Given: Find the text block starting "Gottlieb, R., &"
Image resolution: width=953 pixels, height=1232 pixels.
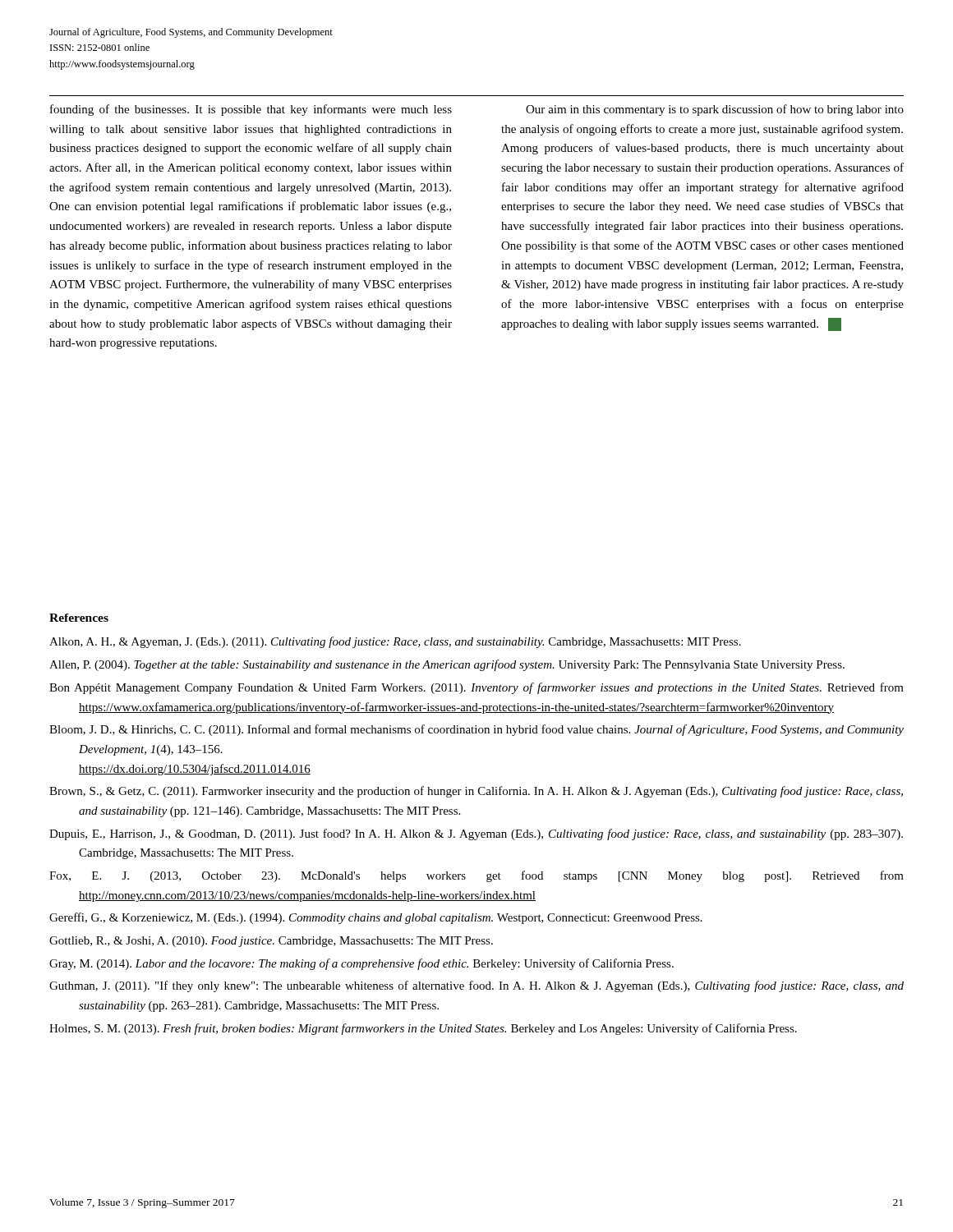Looking at the screenshot, I should click(x=271, y=941).
